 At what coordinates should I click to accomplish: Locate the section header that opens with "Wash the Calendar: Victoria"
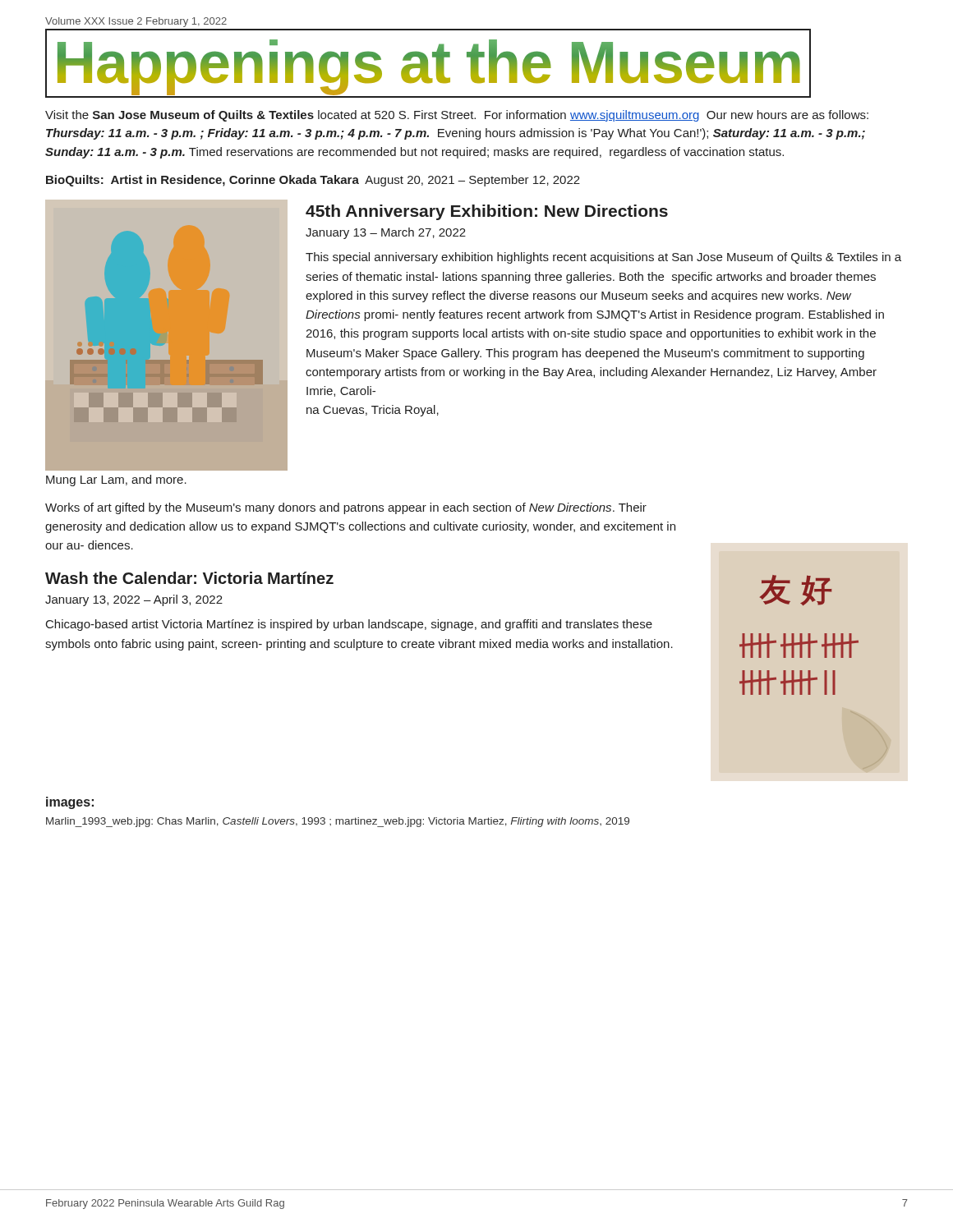[x=189, y=578]
